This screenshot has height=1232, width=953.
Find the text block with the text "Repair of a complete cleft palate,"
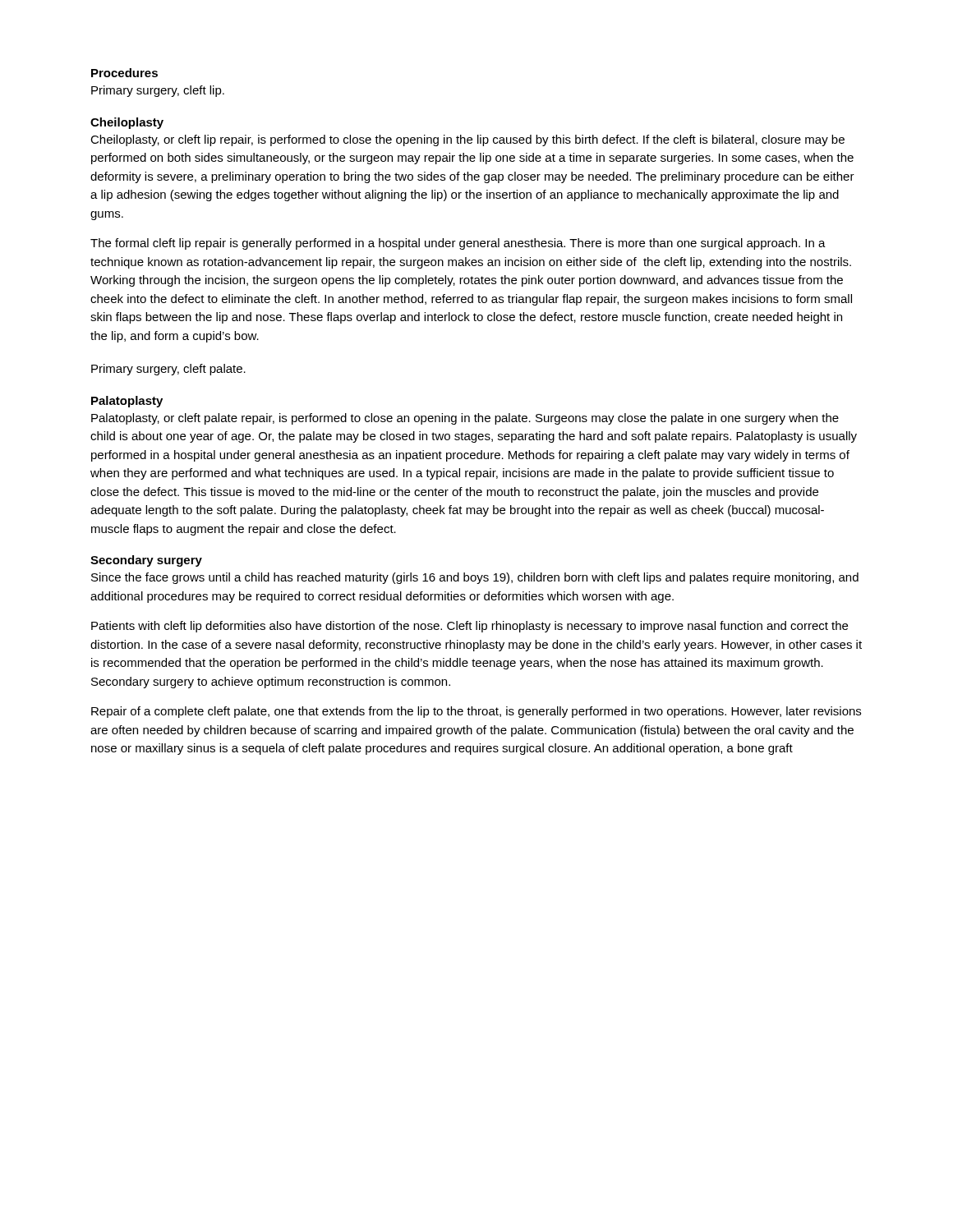coord(476,729)
